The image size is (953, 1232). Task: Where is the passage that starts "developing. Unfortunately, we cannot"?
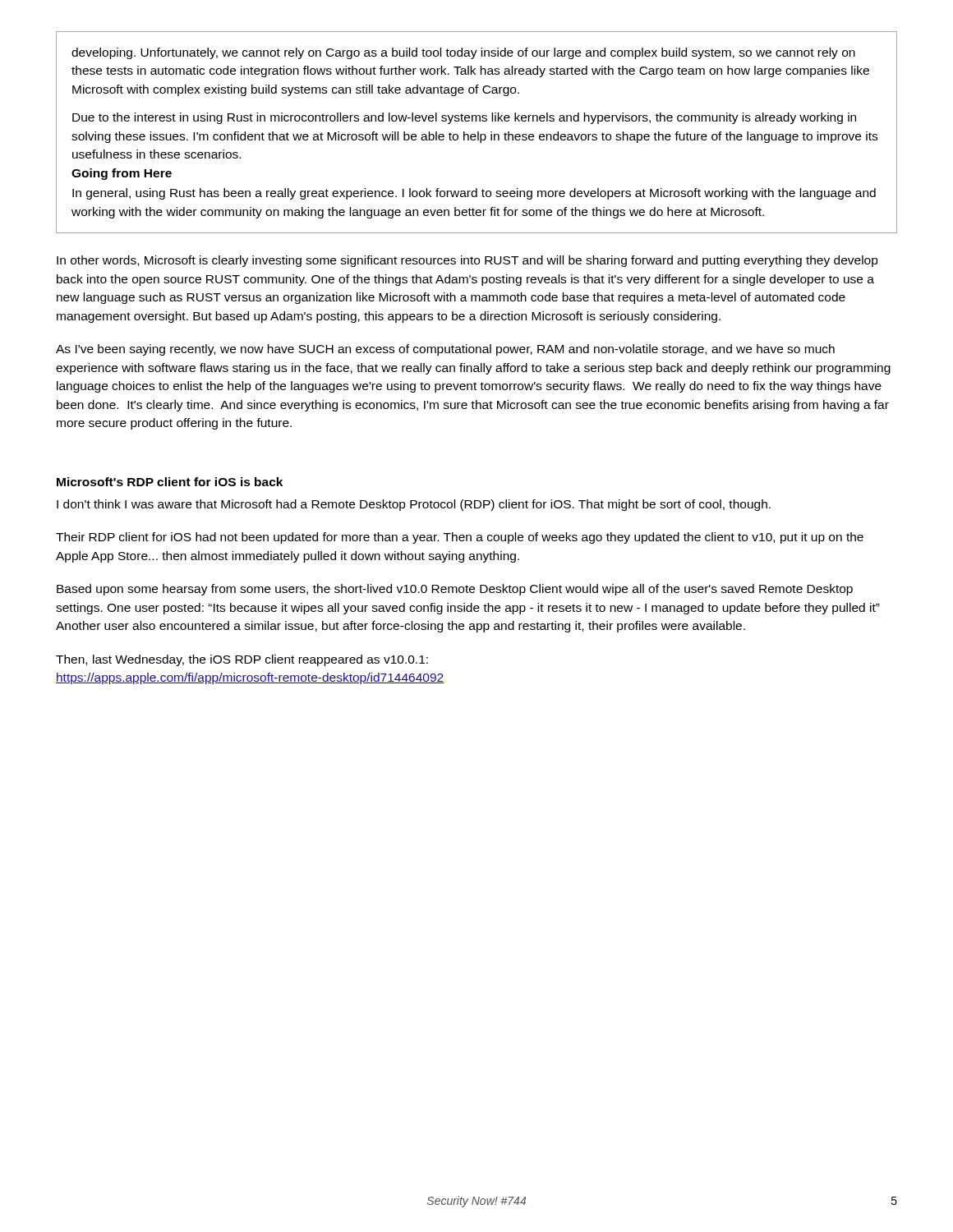coord(476,104)
